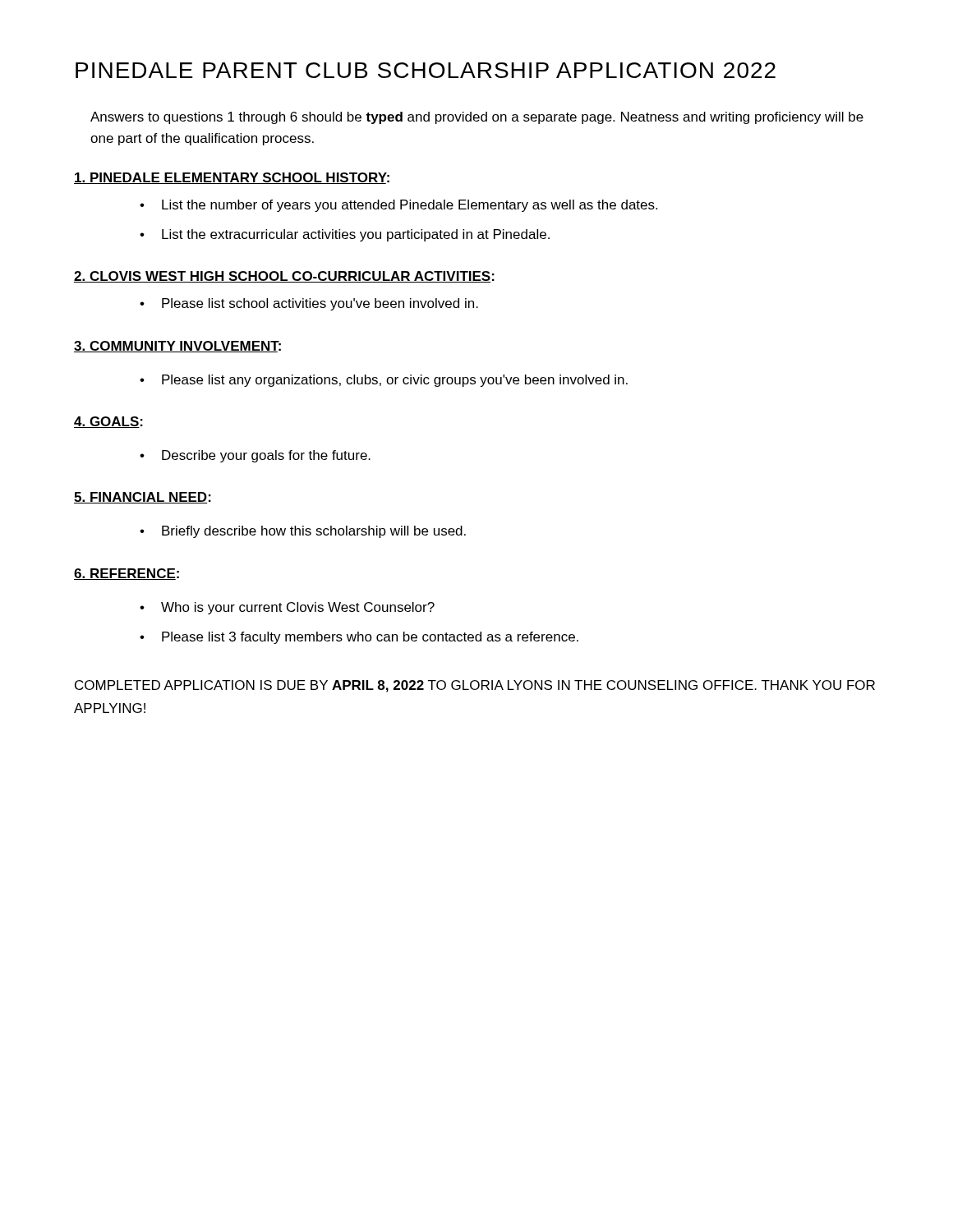Where does it say "•Who is your current Clovis West Counselor?"?
This screenshot has height=1232, width=953.
click(x=287, y=608)
